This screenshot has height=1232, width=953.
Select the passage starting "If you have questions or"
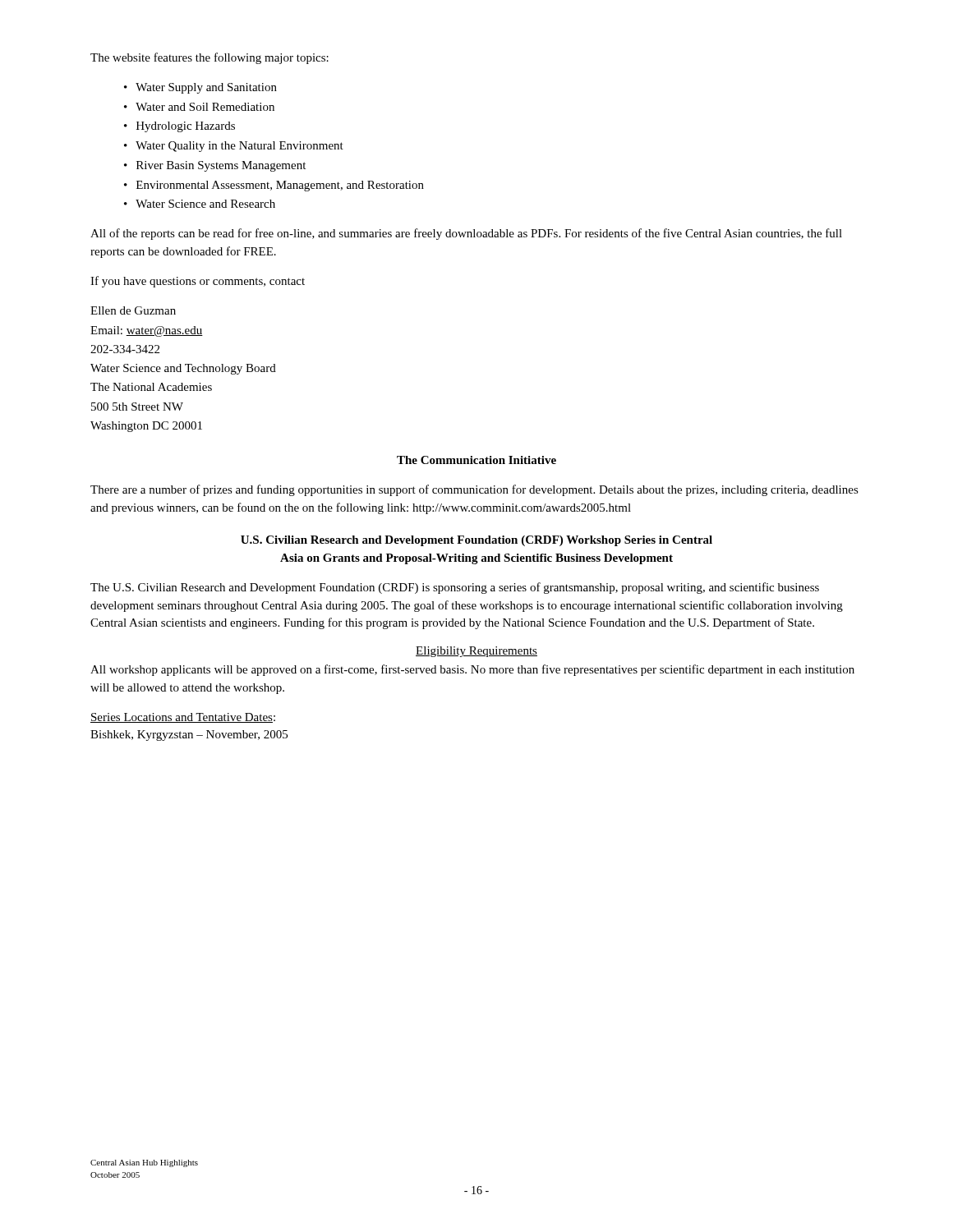point(198,280)
